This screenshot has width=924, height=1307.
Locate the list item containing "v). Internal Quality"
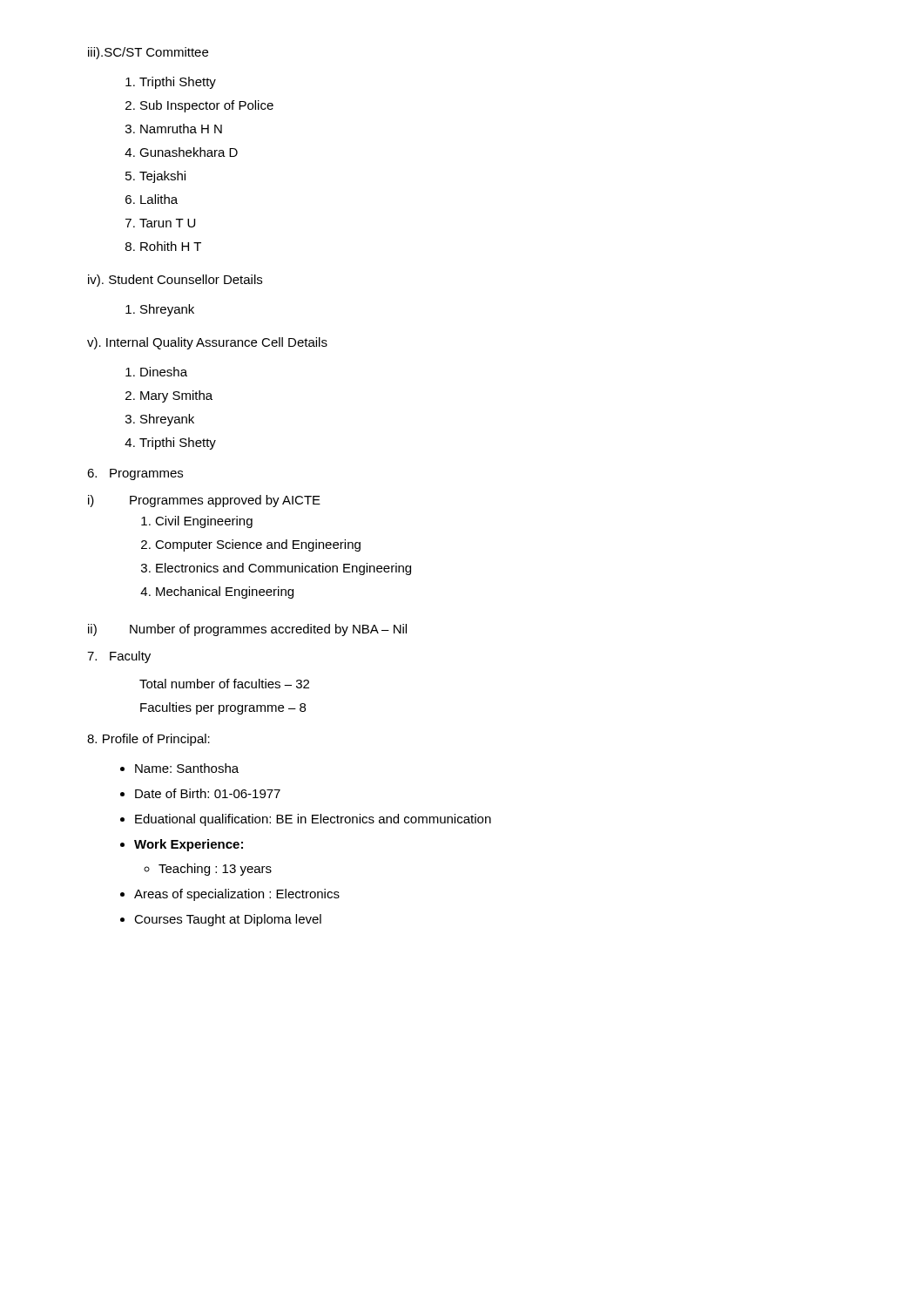[x=207, y=342]
